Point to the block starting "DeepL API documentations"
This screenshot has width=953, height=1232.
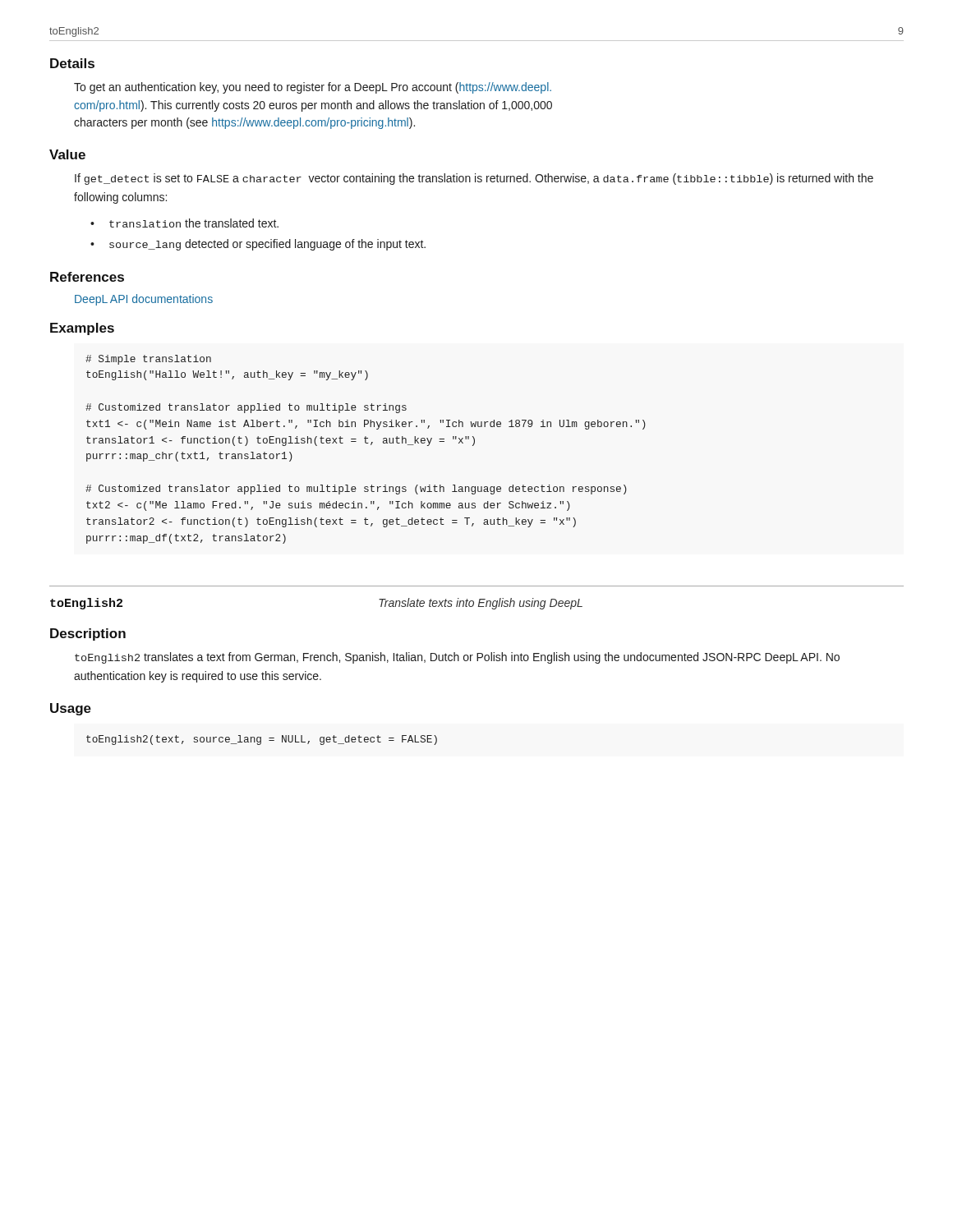pyautogui.click(x=143, y=299)
